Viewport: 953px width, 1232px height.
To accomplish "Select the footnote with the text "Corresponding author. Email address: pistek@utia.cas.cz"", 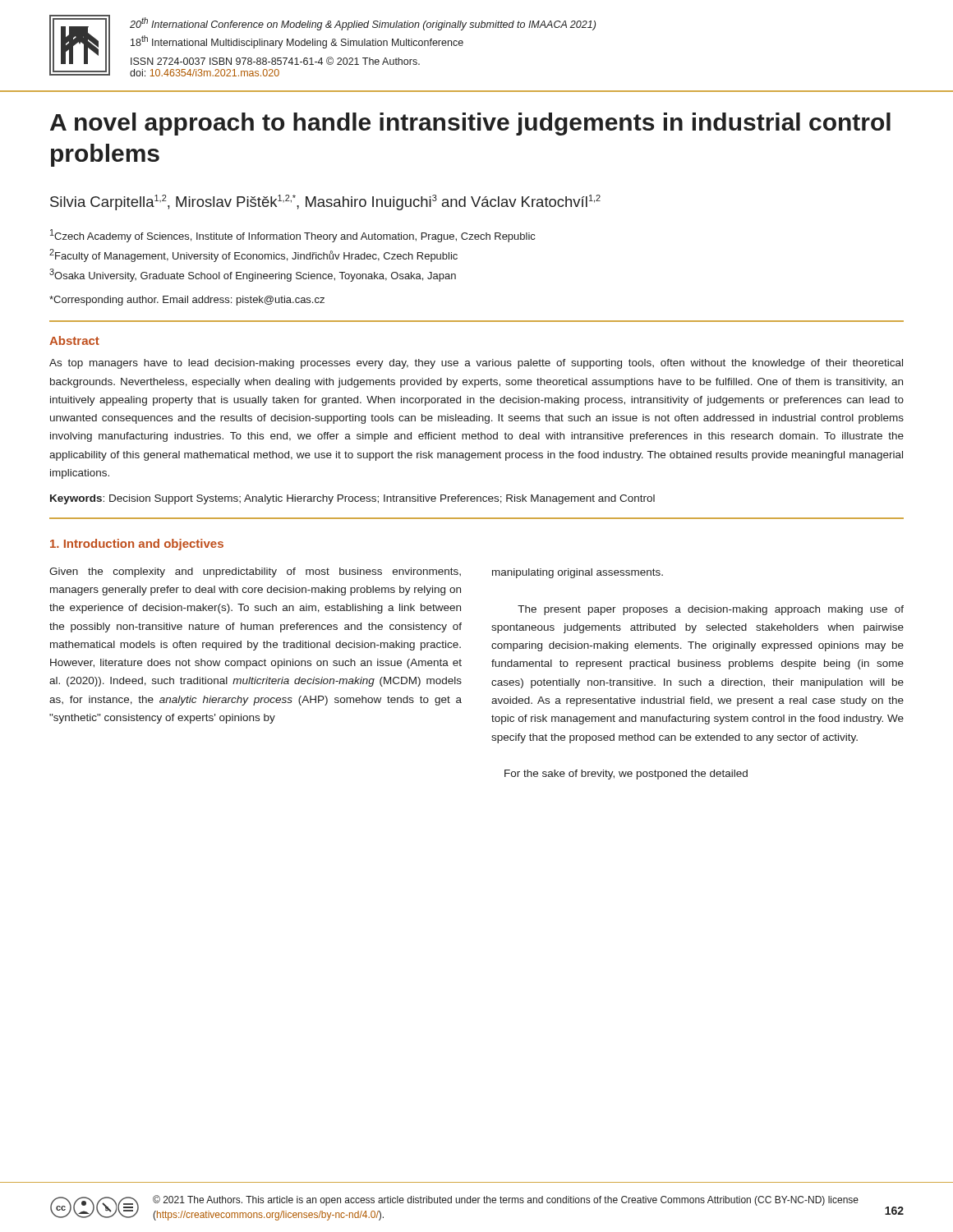I will tap(187, 301).
